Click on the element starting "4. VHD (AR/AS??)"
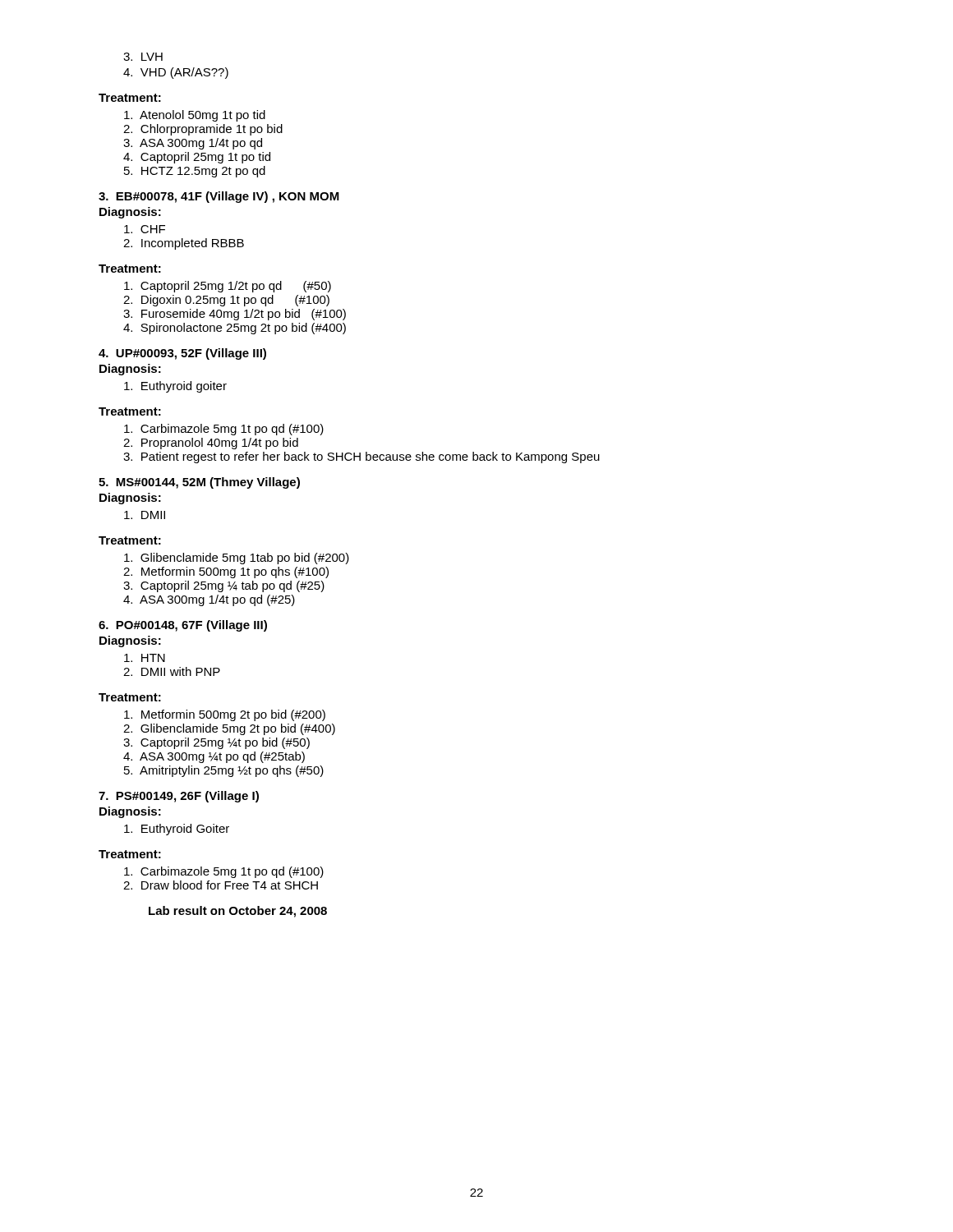Image resolution: width=953 pixels, height=1232 pixels. (x=176, y=72)
